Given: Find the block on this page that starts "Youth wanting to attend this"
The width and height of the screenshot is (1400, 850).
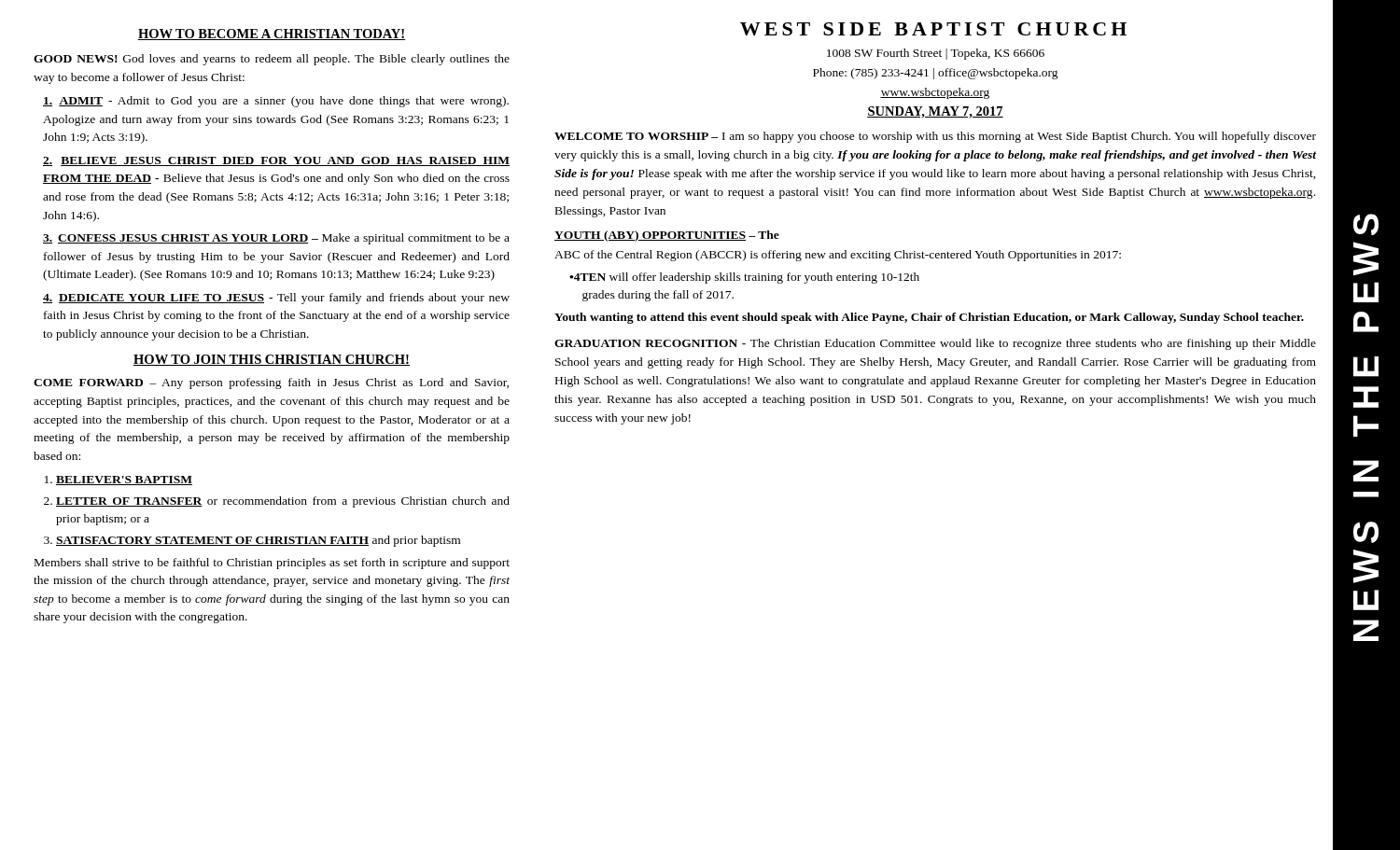Looking at the screenshot, I should click(929, 317).
